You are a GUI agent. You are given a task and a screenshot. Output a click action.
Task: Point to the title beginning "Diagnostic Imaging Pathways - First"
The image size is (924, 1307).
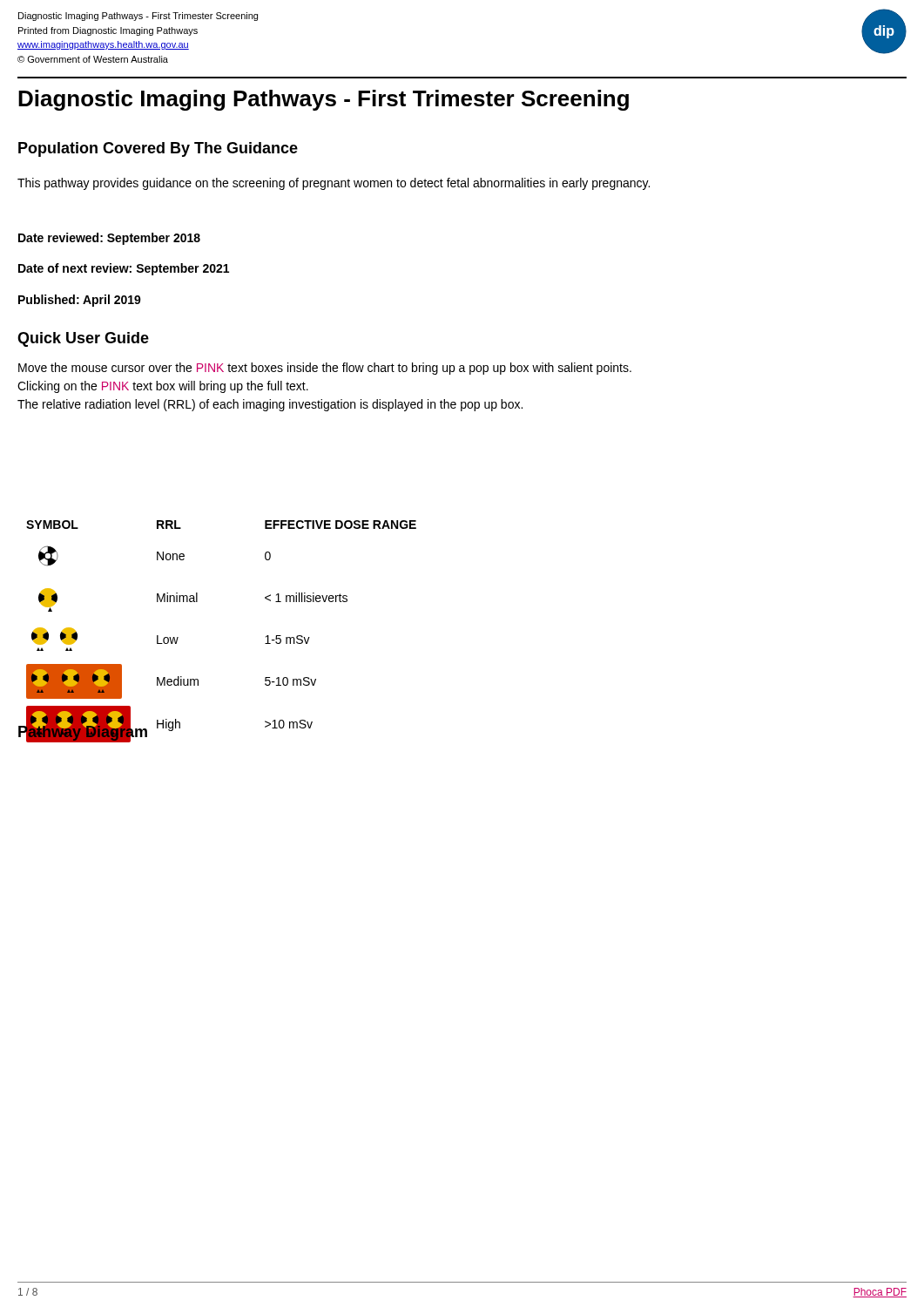tap(324, 98)
